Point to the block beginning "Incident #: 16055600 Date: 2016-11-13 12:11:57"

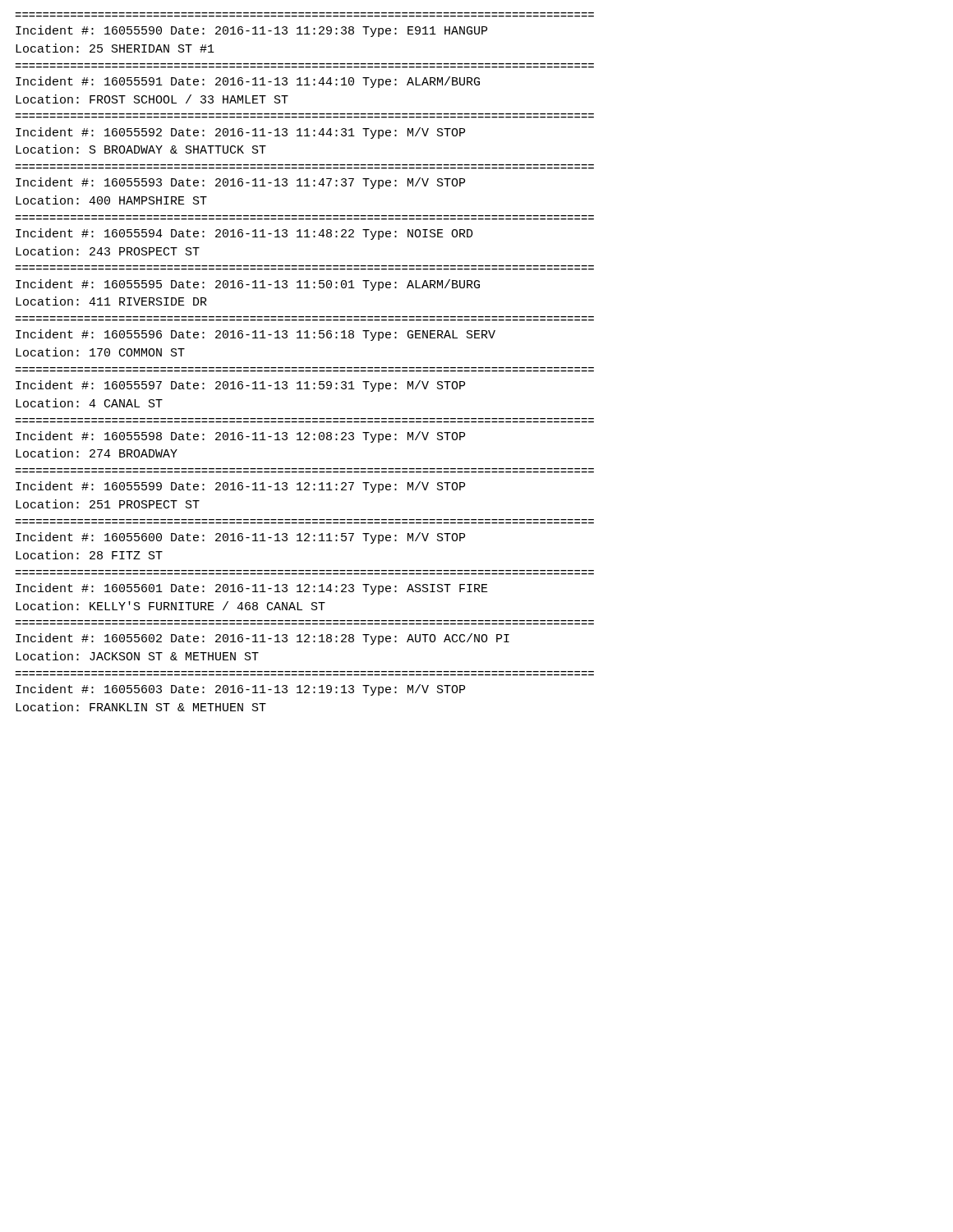pos(240,547)
